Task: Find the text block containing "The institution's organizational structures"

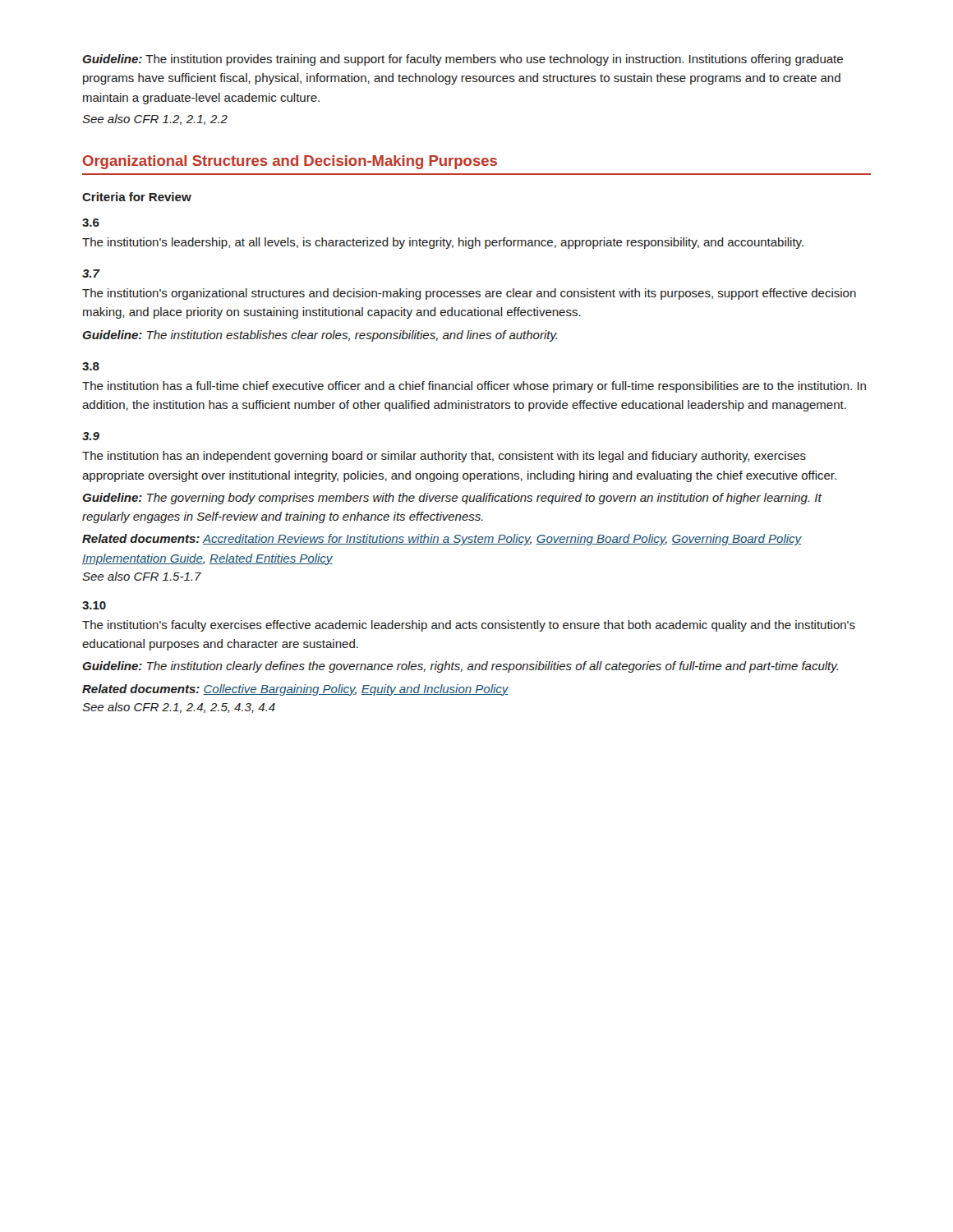Action: [x=469, y=302]
